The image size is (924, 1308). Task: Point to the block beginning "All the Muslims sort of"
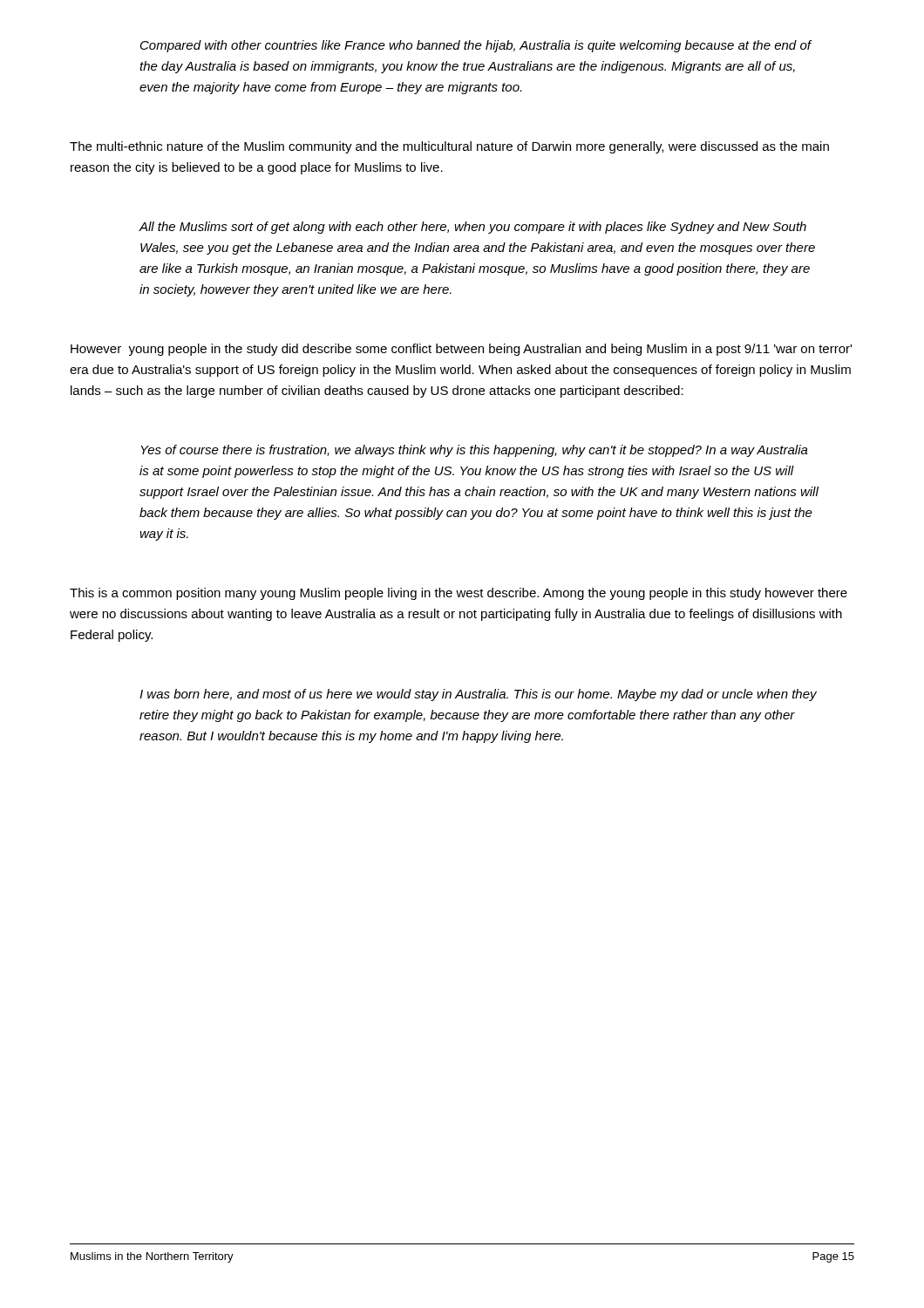477,258
